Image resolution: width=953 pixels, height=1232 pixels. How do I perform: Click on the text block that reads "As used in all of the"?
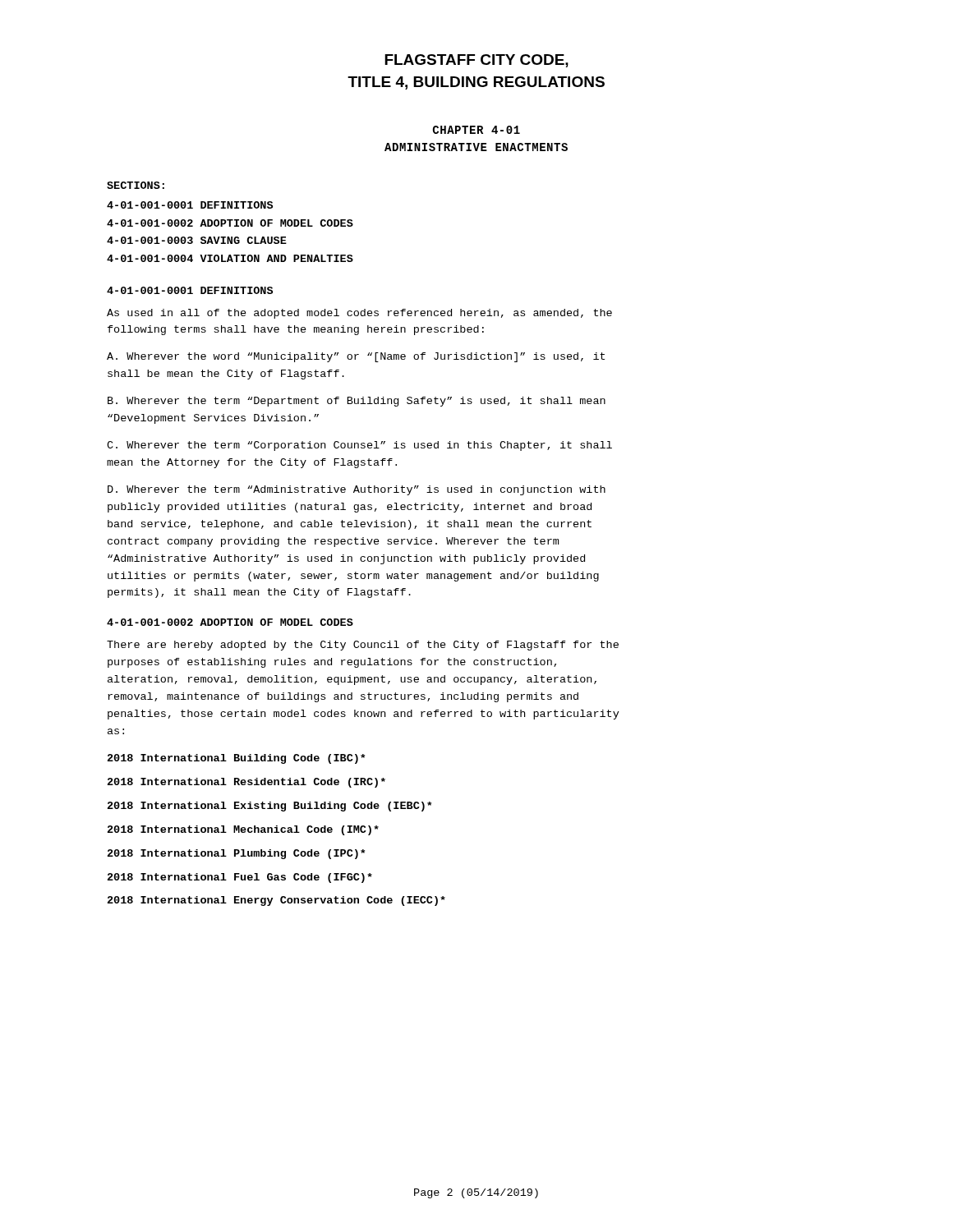[x=360, y=322]
